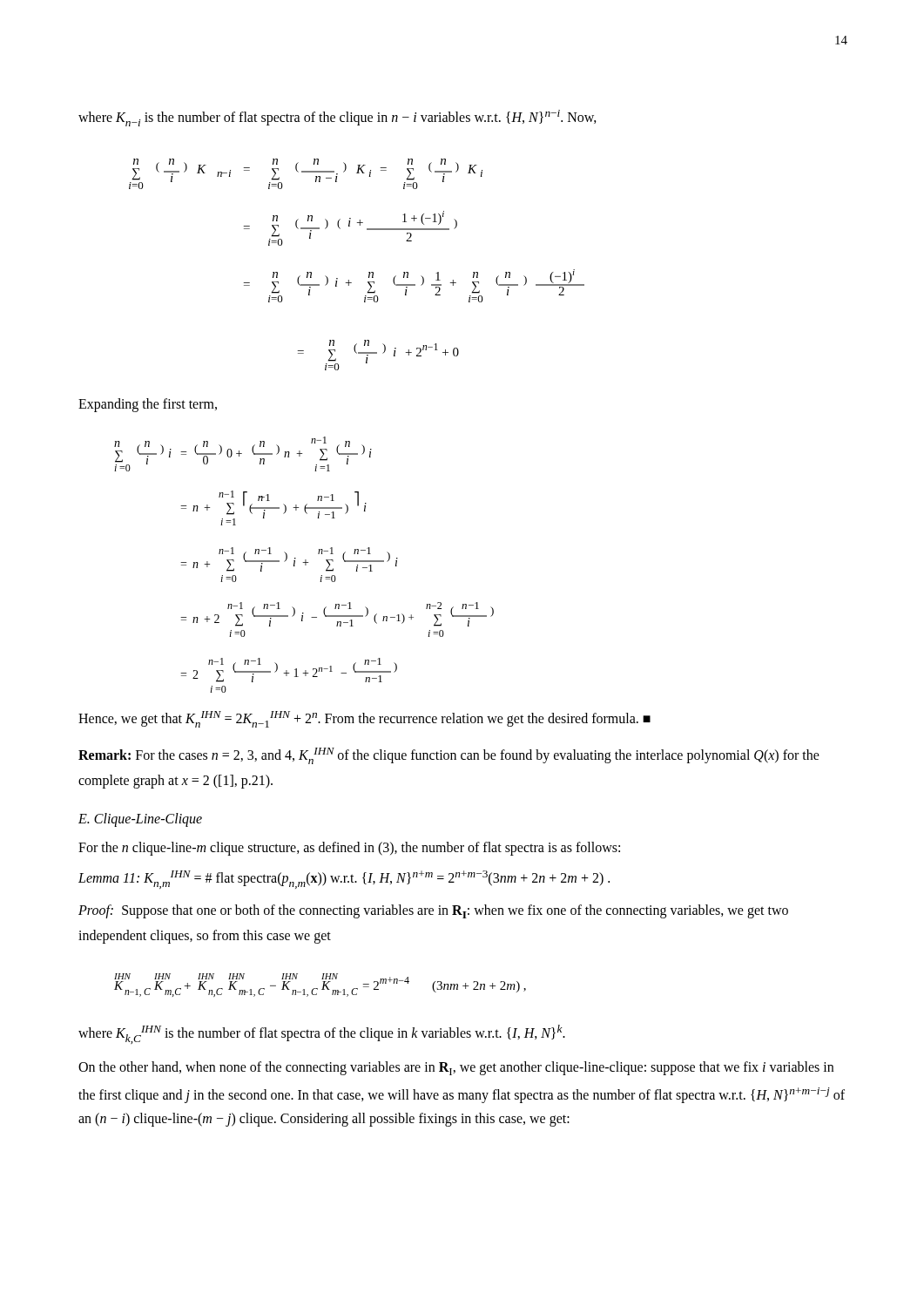
Task: Click on the text block containing "Proof: Suppose that one or both"
Action: pyautogui.click(x=433, y=923)
